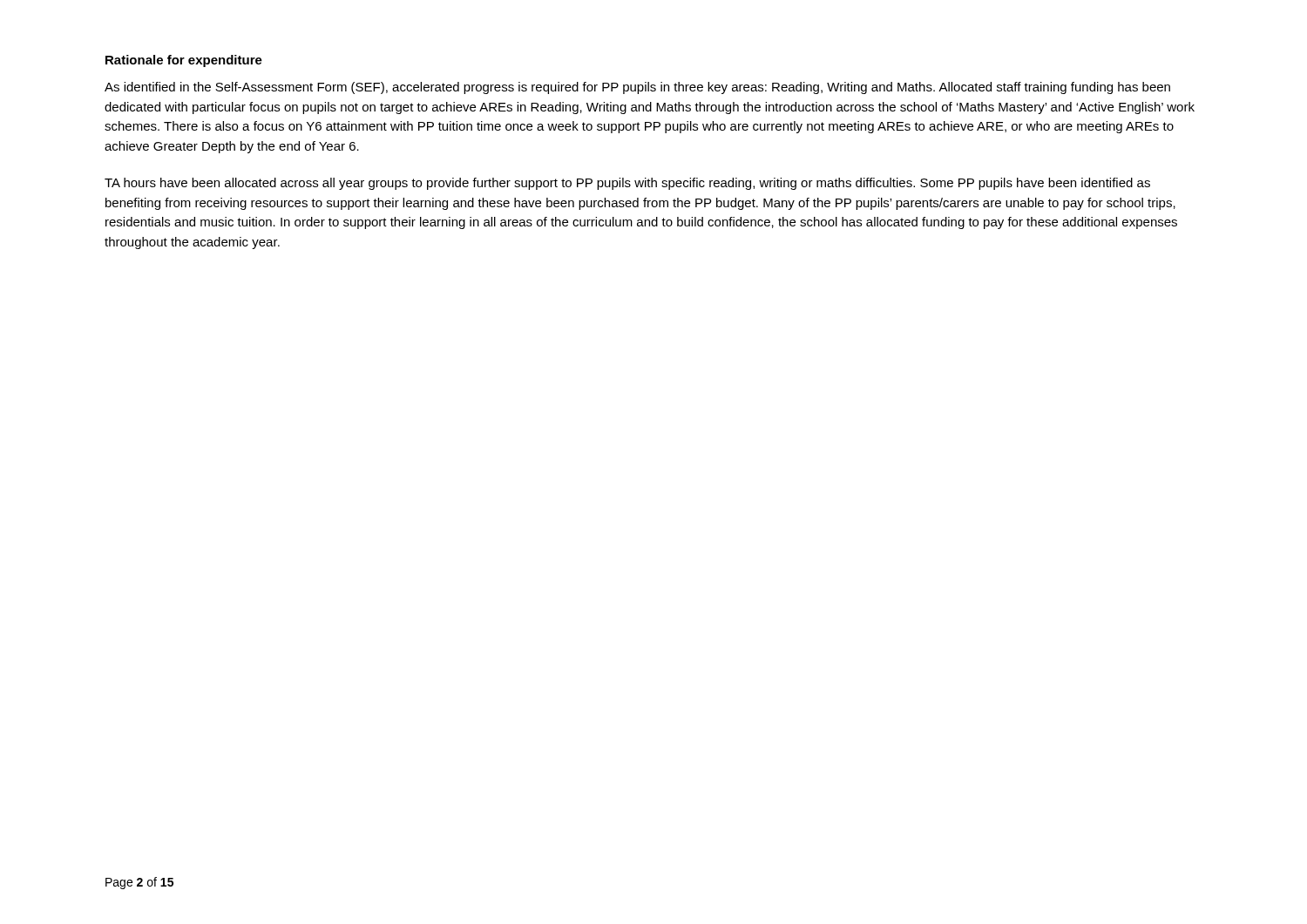
Task: Where is the passage that starts "As identified in the Self-Assessment"?
Action: click(x=650, y=116)
